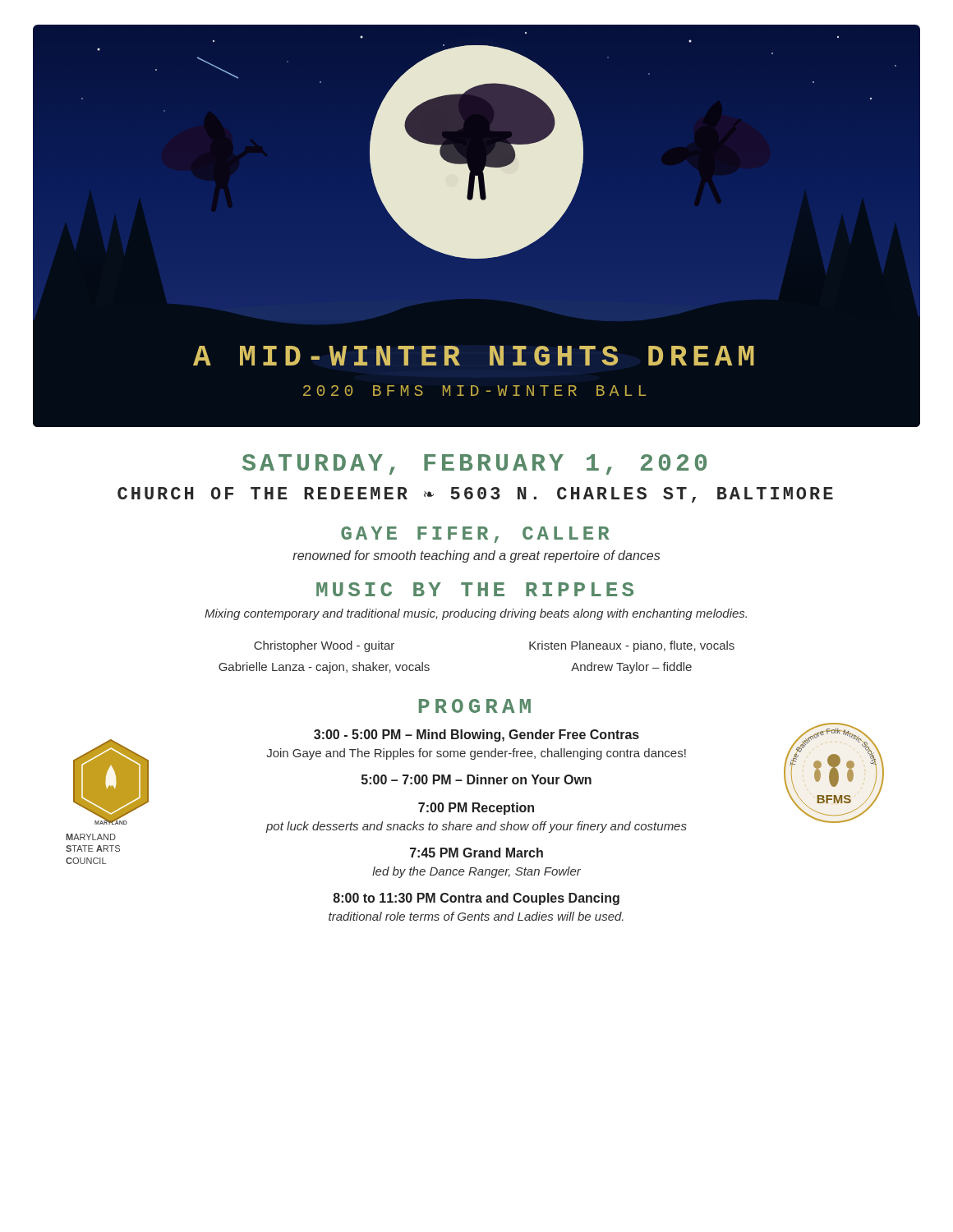The image size is (953, 1232).
Task: Click on the list item that says "Kristen Planeaux - piano,"
Action: pos(632,645)
